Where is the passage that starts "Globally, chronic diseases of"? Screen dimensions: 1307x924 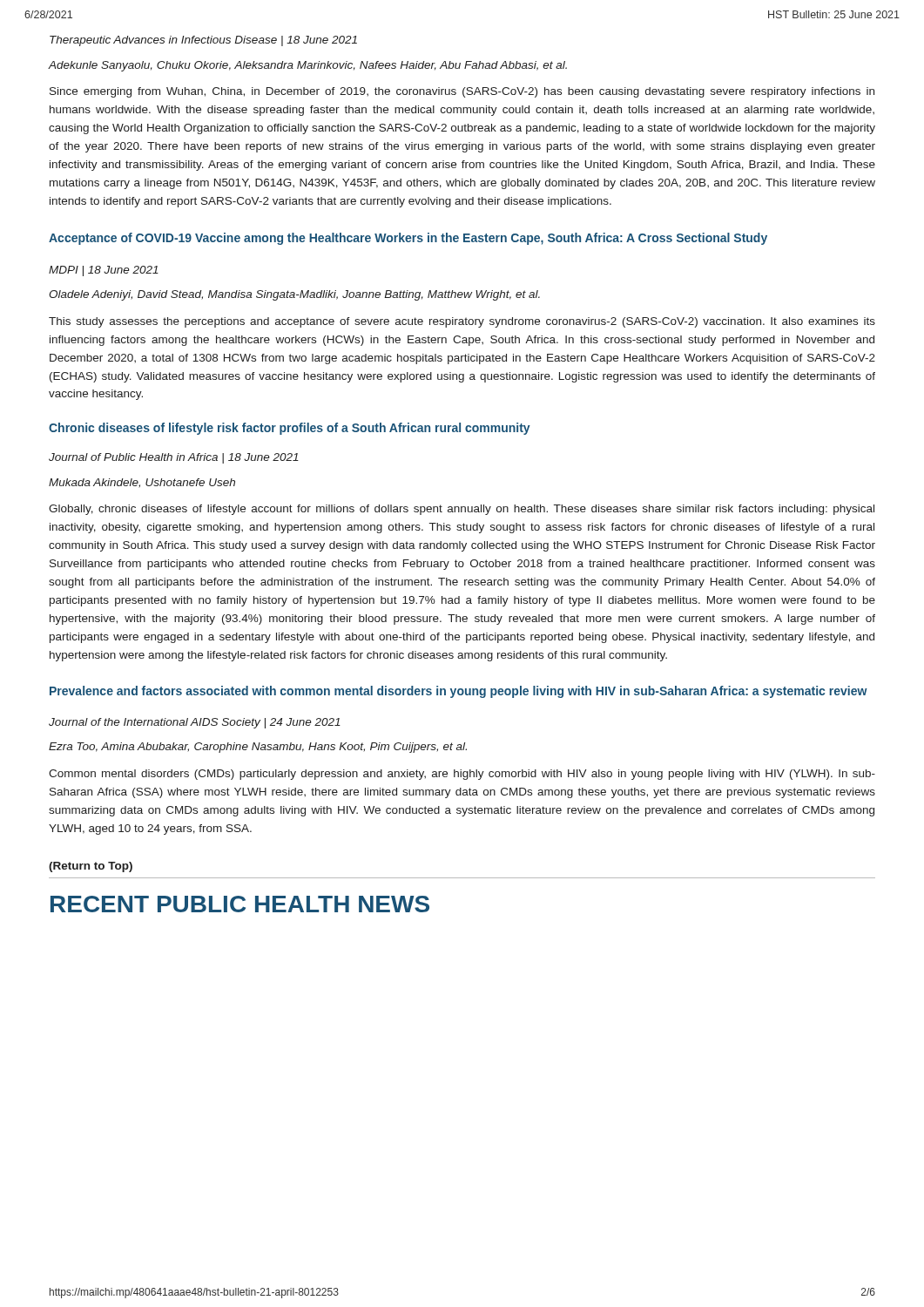click(x=462, y=582)
